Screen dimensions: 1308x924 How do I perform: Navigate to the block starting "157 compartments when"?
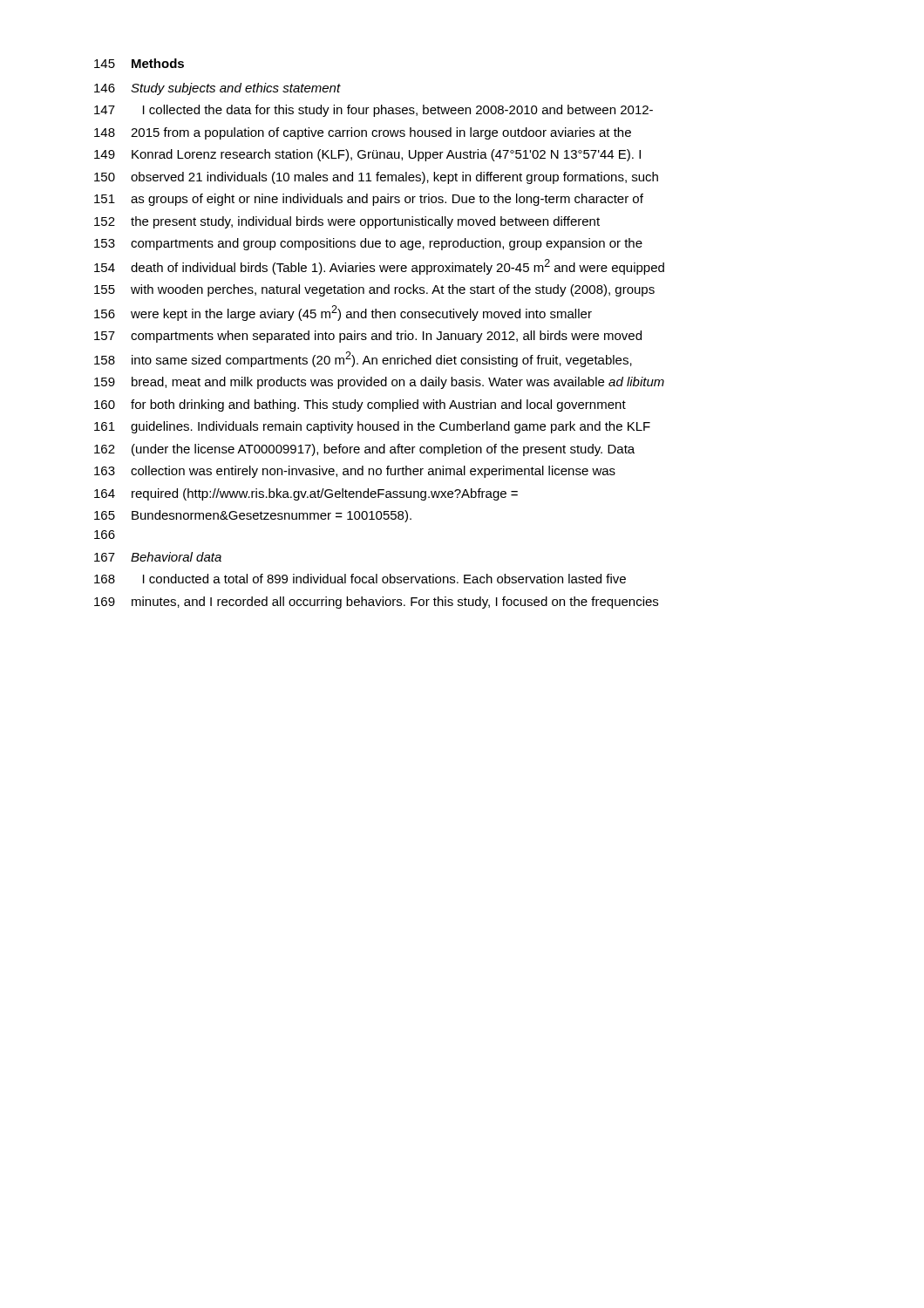453,336
